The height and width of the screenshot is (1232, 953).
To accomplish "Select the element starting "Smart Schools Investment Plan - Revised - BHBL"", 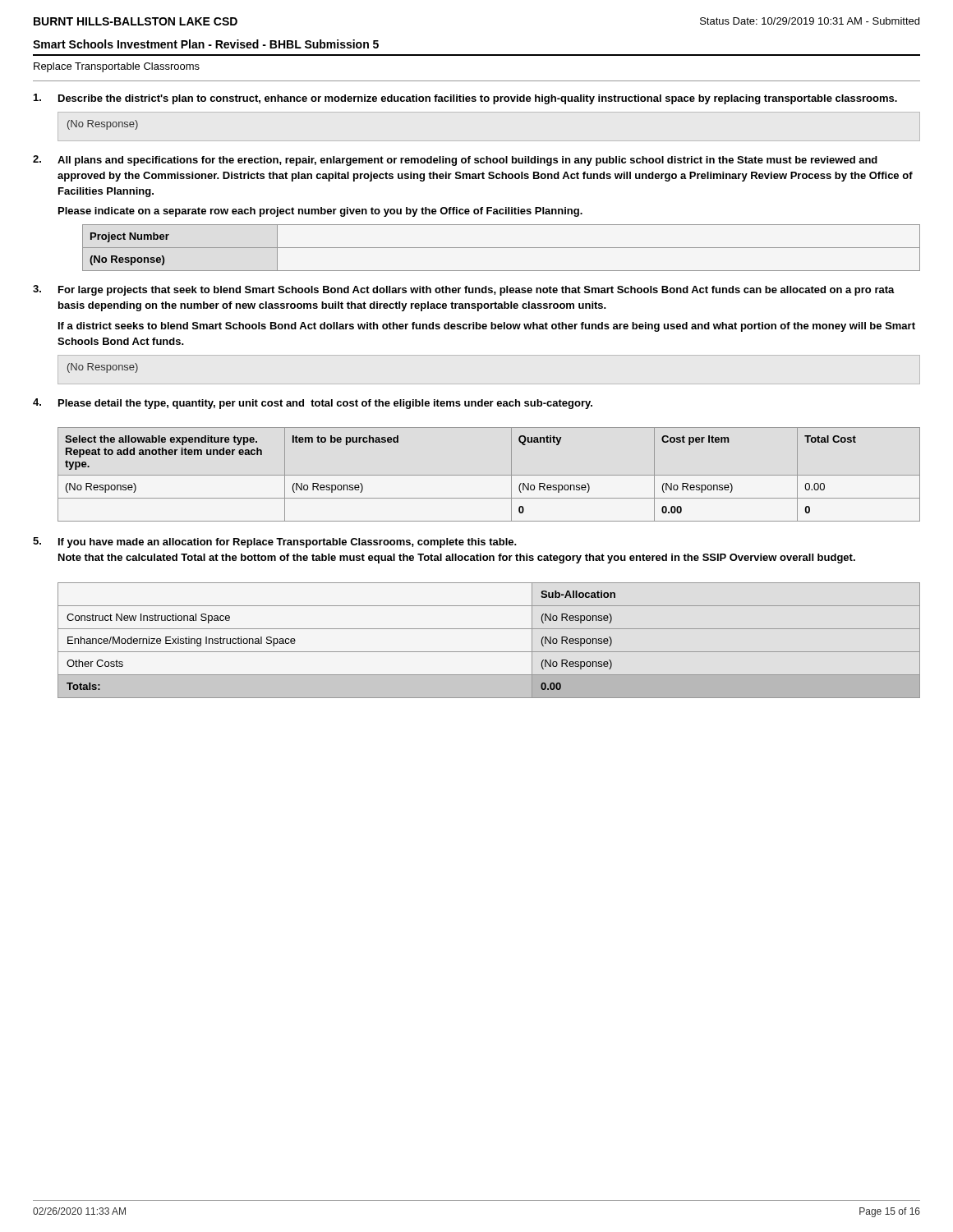I will (x=206, y=44).
